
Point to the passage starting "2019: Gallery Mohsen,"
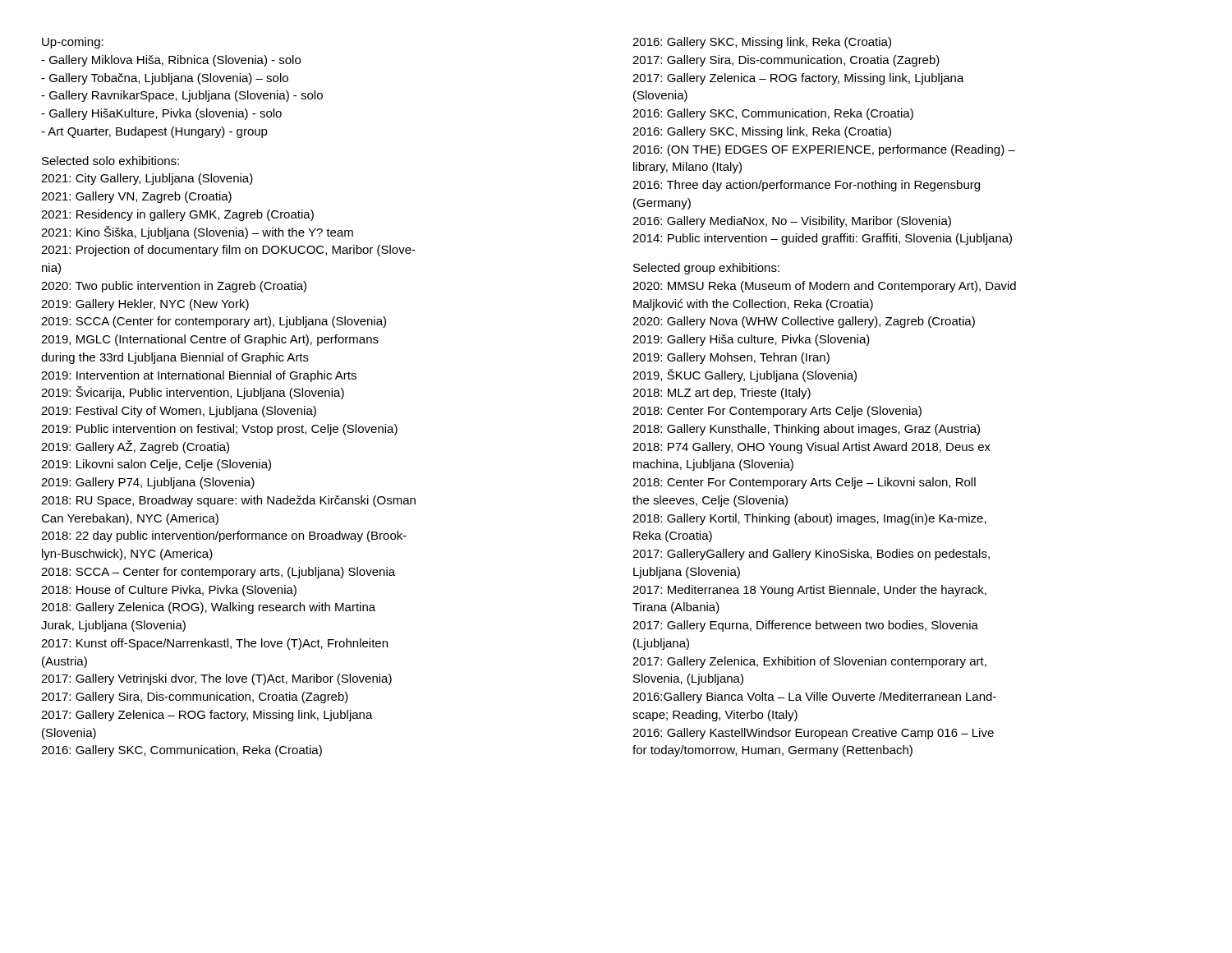(x=731, y=358)
